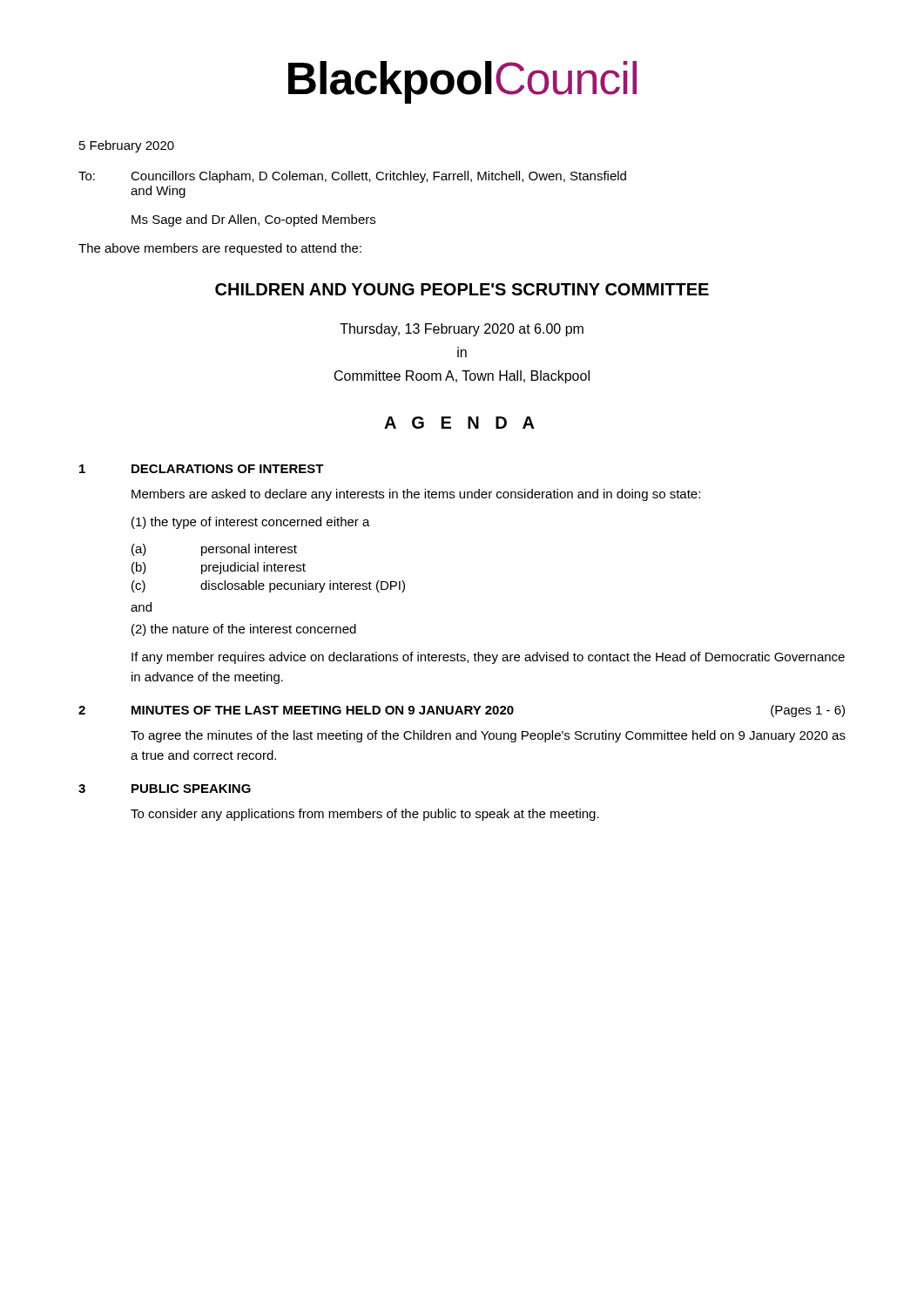Select the element starting "To consider any applications from"
This screenshot has width=924, height=1307.
(365, 813)
